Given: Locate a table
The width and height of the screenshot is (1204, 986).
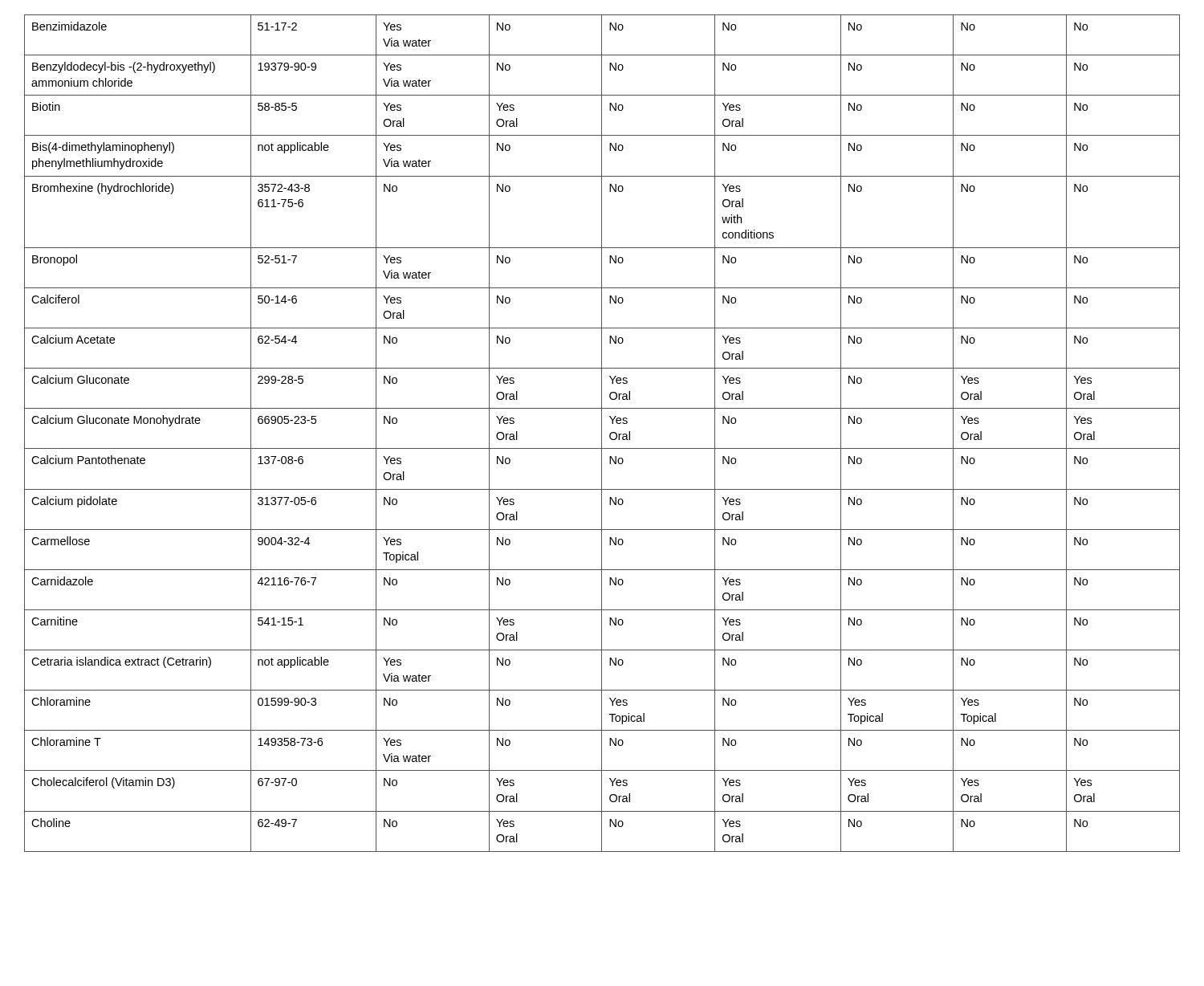Looking at the screenshot, I should (602, 433).
